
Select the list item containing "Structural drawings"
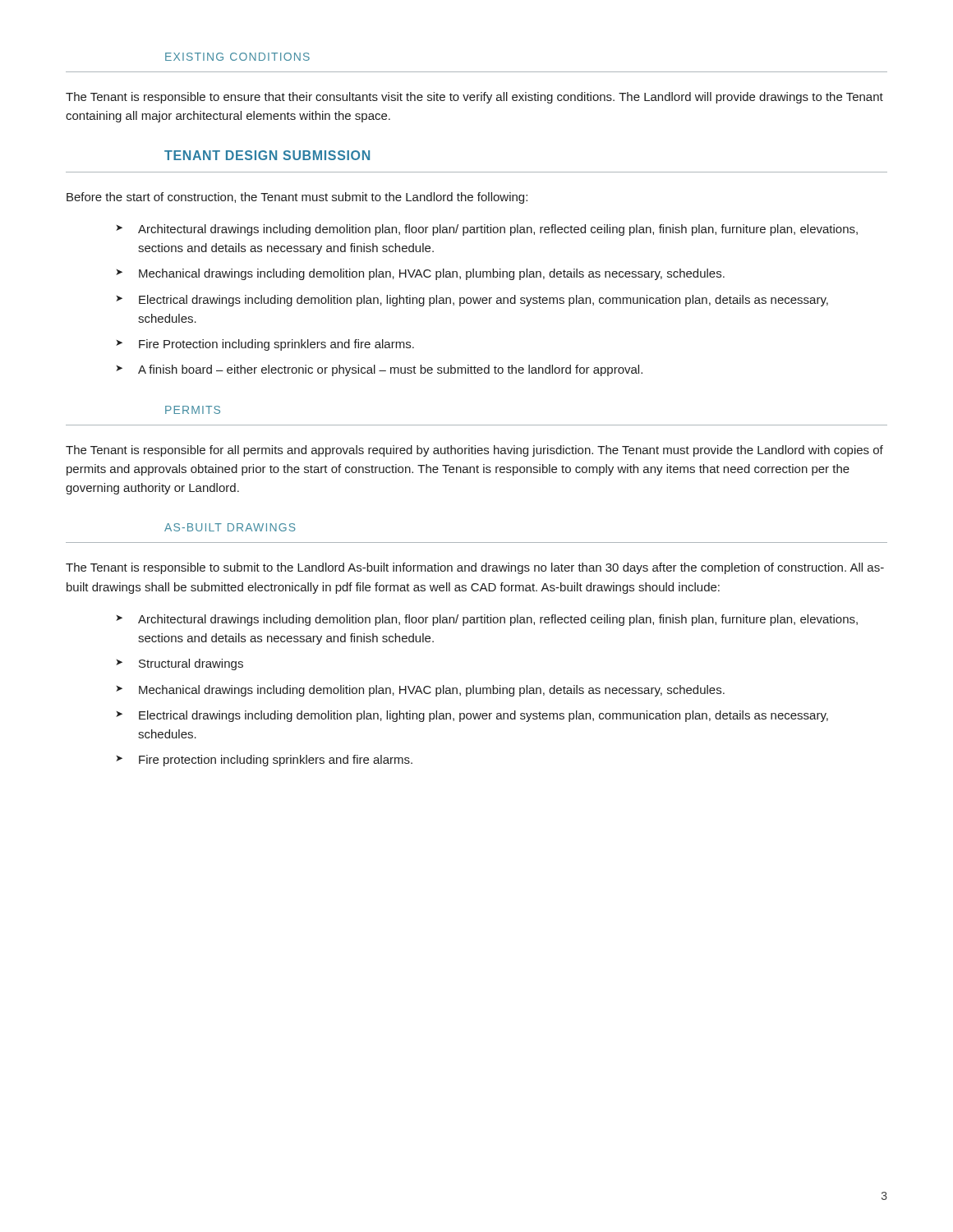[x=191, y=663]
